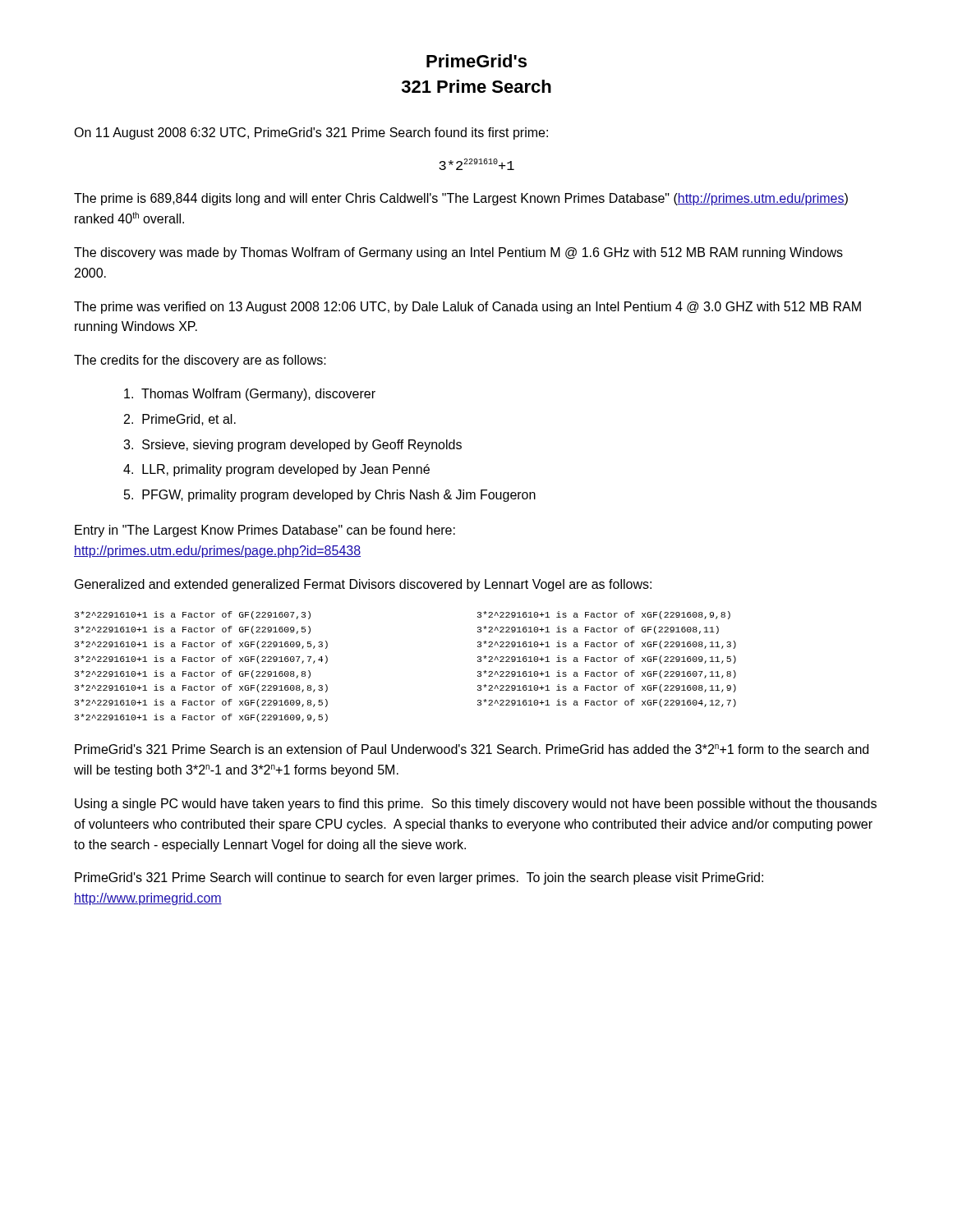Point to the block starting "PrimeGrid's 321 Prime Search is"
The width and height of the screenshot is (953, 1232).
click(472, 759)
